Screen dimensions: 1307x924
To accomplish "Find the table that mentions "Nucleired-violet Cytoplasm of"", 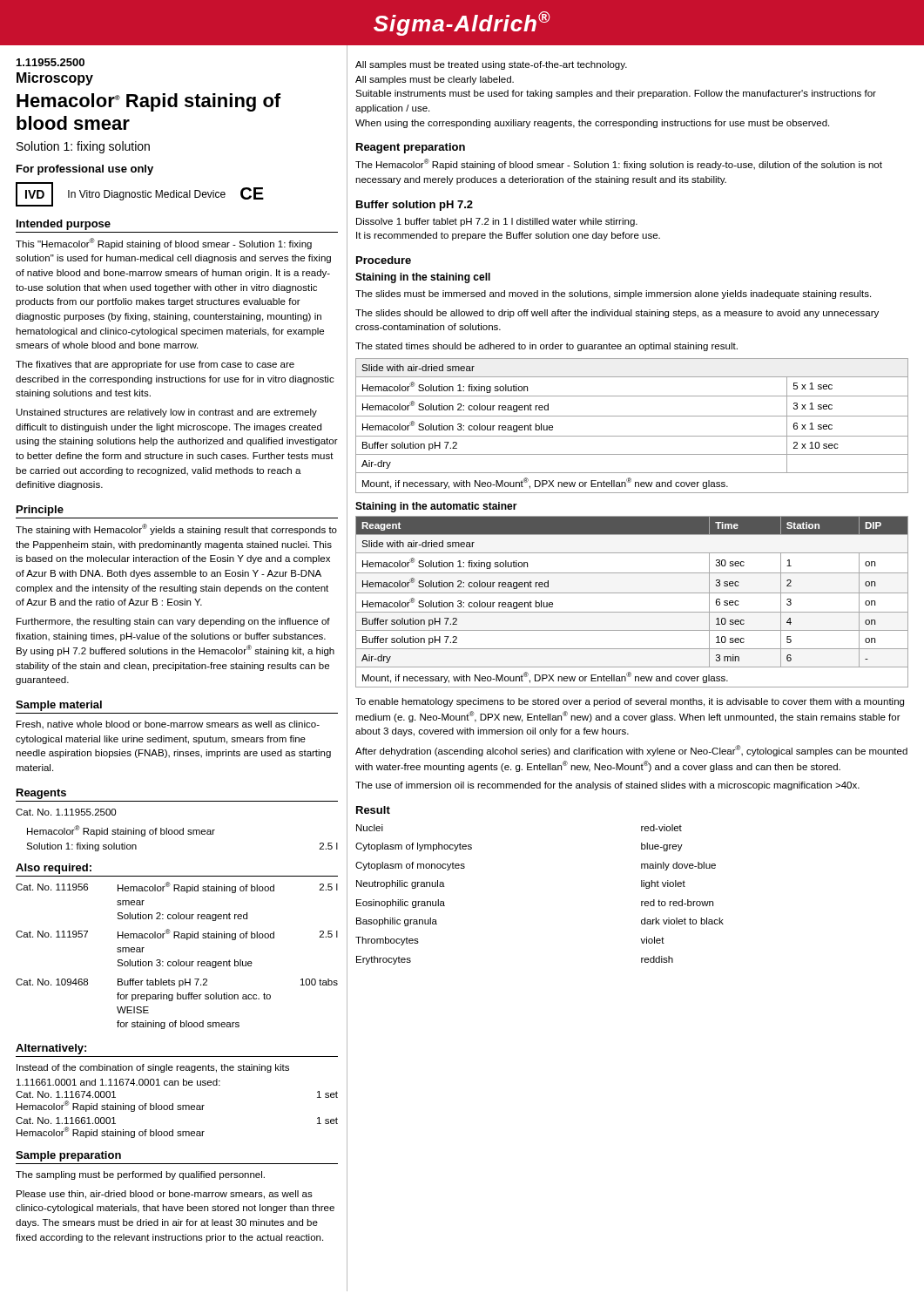I will pos(632,894).
